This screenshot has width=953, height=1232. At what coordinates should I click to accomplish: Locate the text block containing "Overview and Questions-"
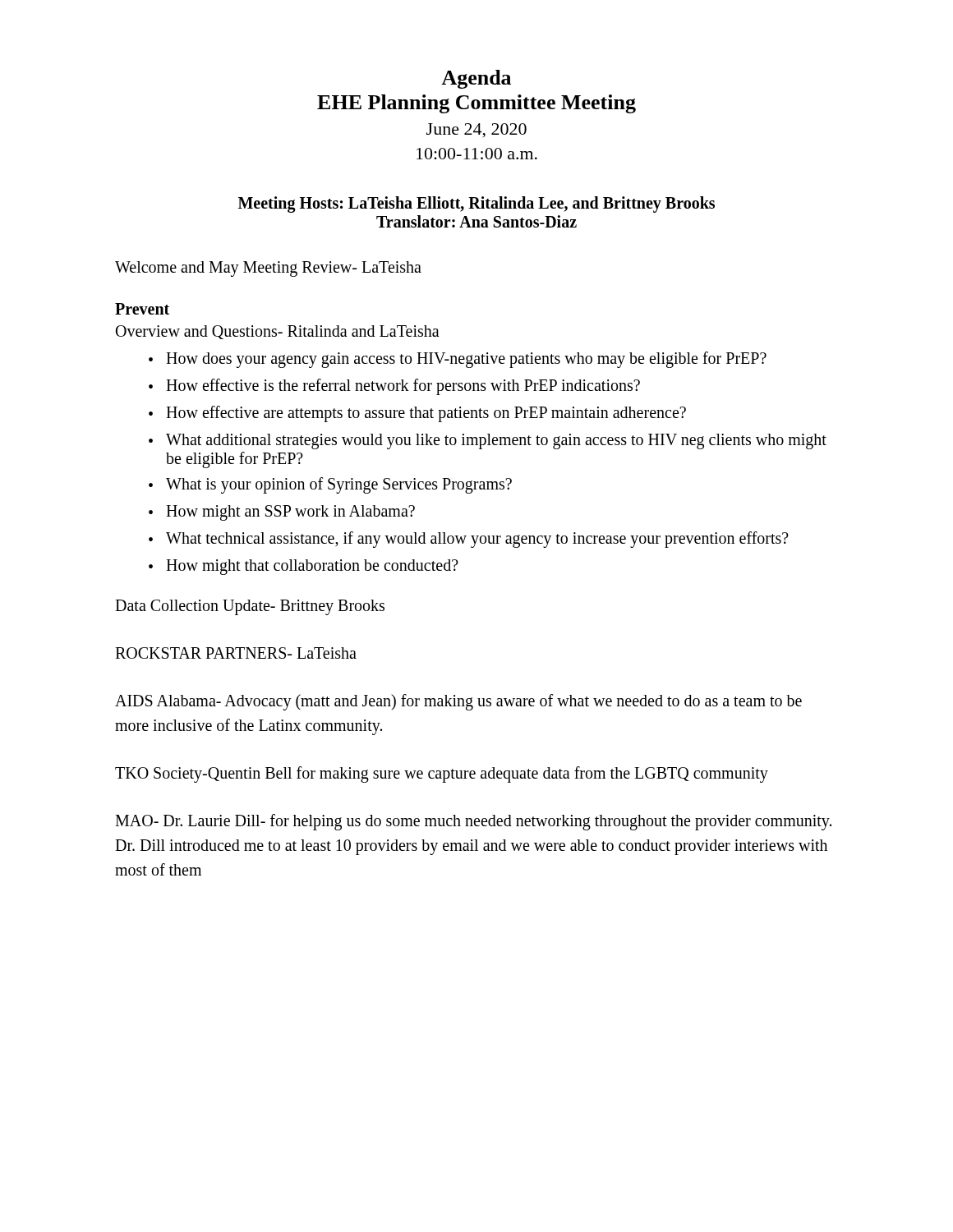277,331
